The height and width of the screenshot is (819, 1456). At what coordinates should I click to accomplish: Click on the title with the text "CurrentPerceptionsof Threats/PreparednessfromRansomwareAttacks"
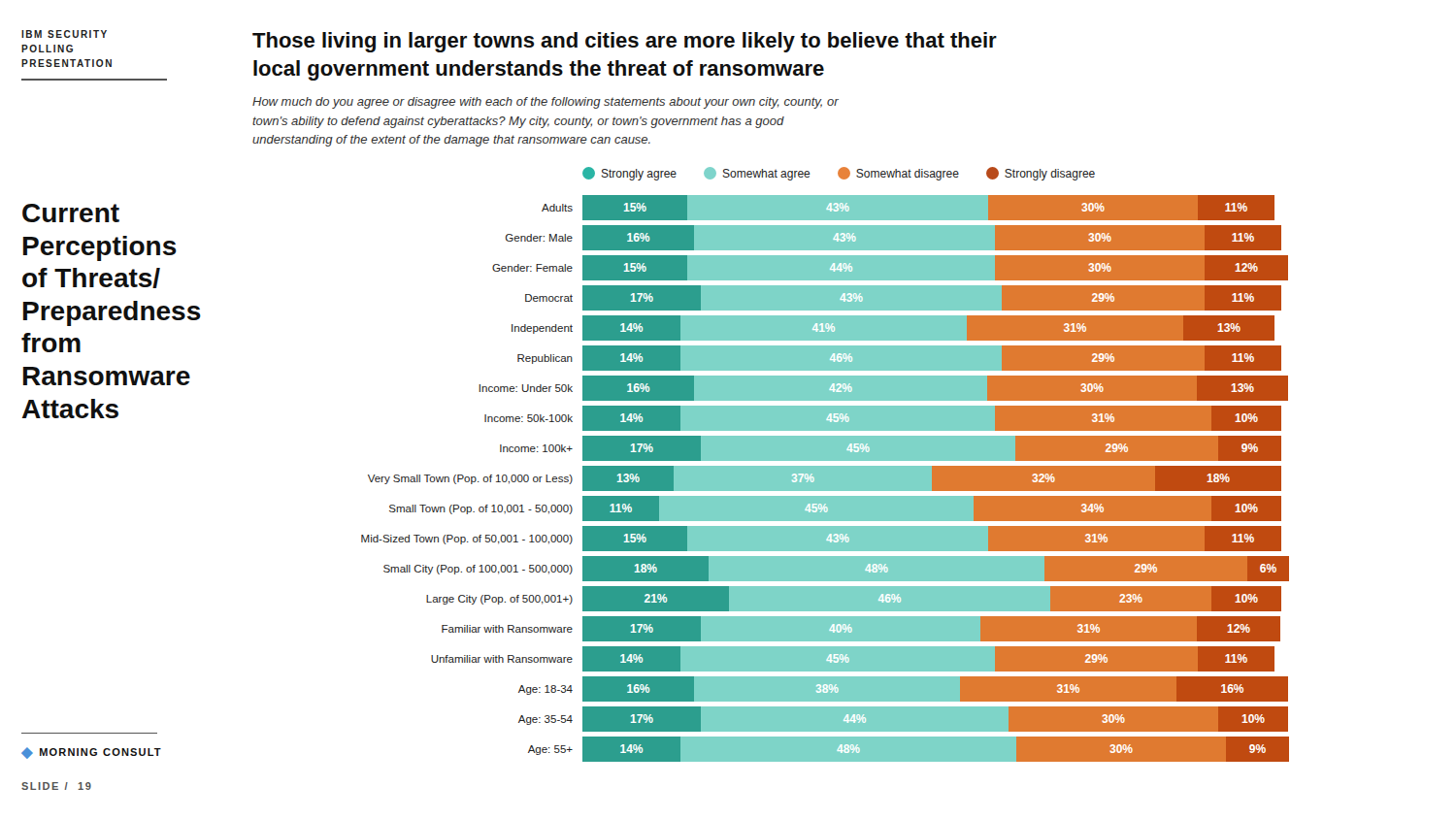pos(103,311)
